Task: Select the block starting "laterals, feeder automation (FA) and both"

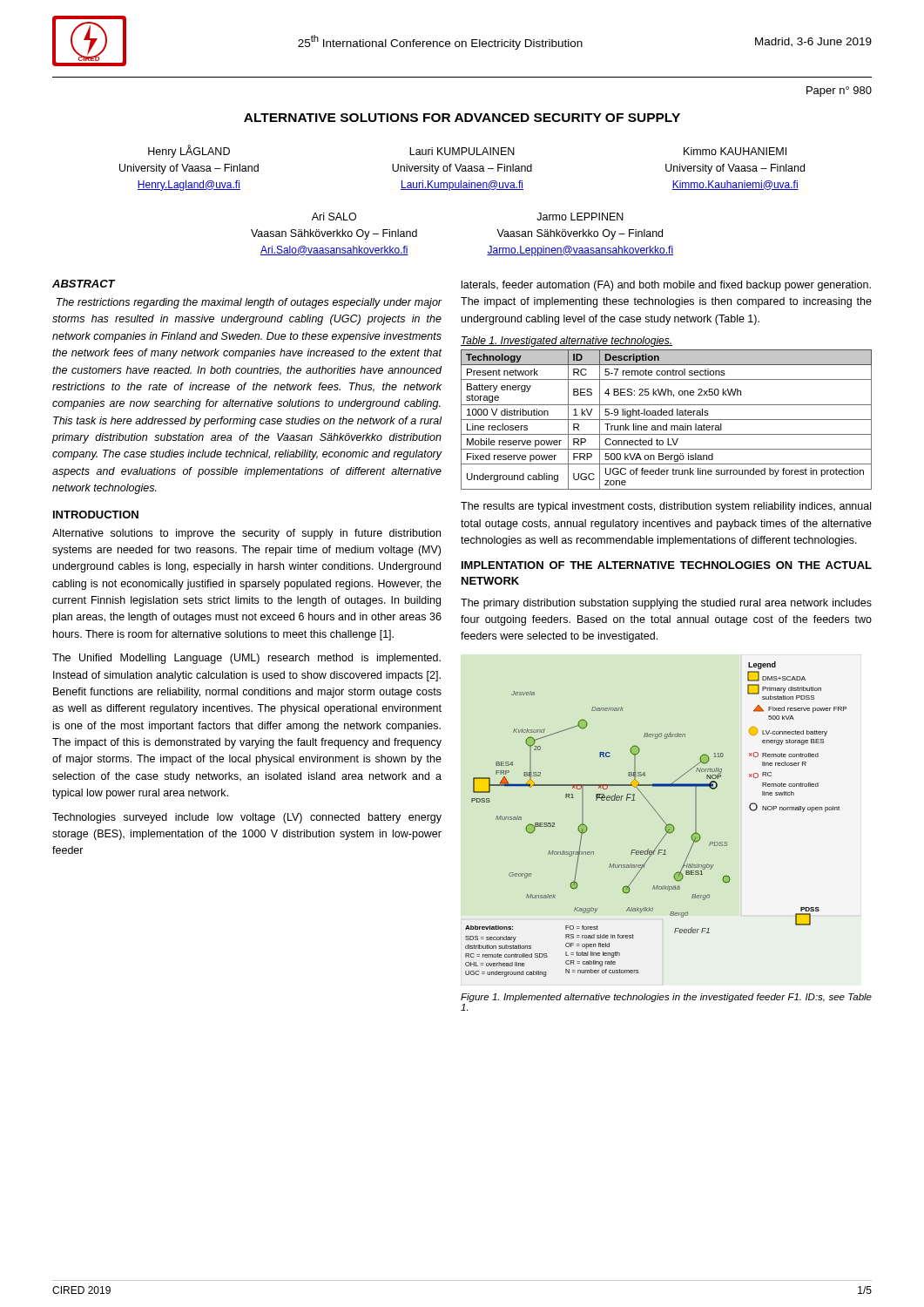Action: click(666, 302)
